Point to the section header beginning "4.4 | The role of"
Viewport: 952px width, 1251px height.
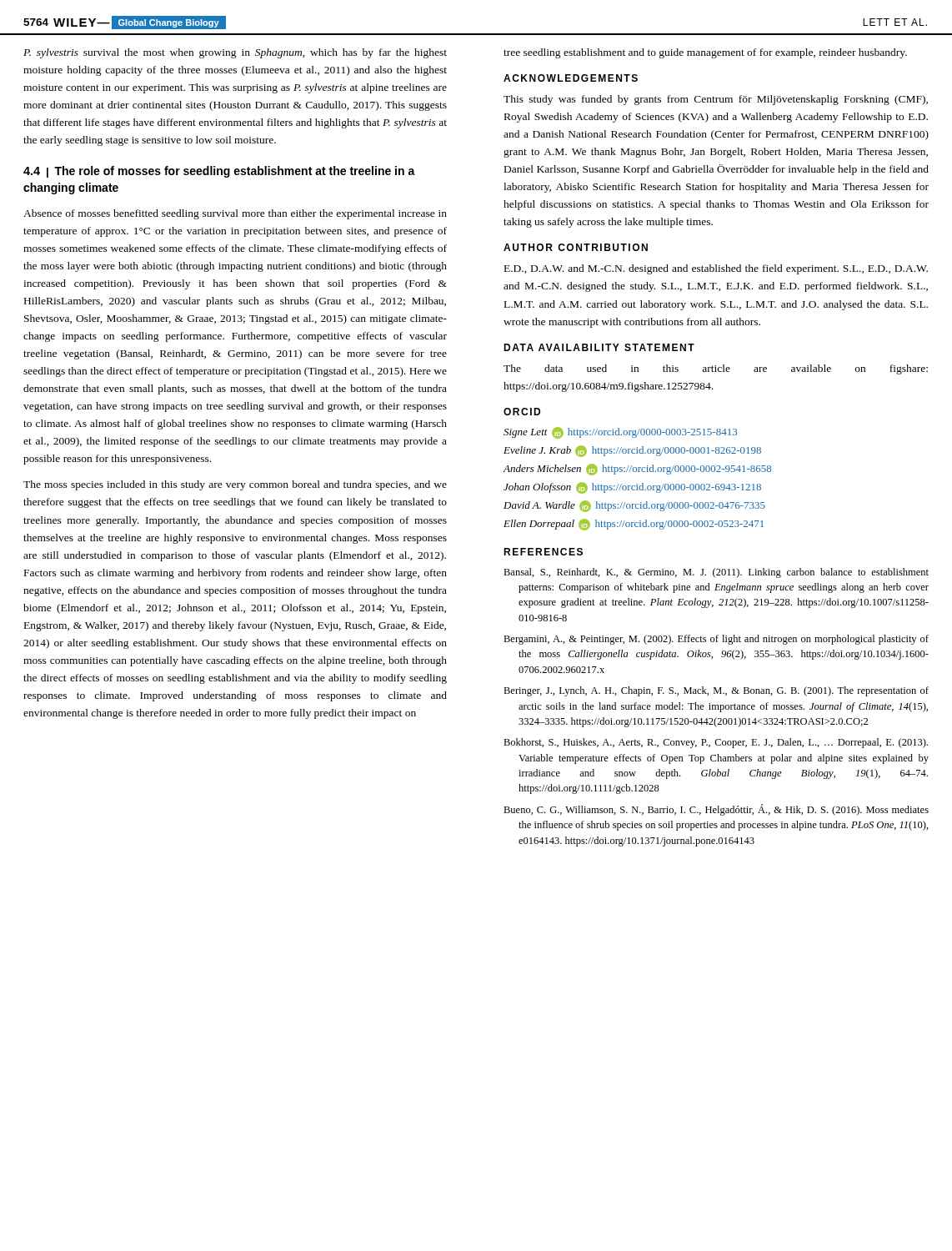pos(219,179)
